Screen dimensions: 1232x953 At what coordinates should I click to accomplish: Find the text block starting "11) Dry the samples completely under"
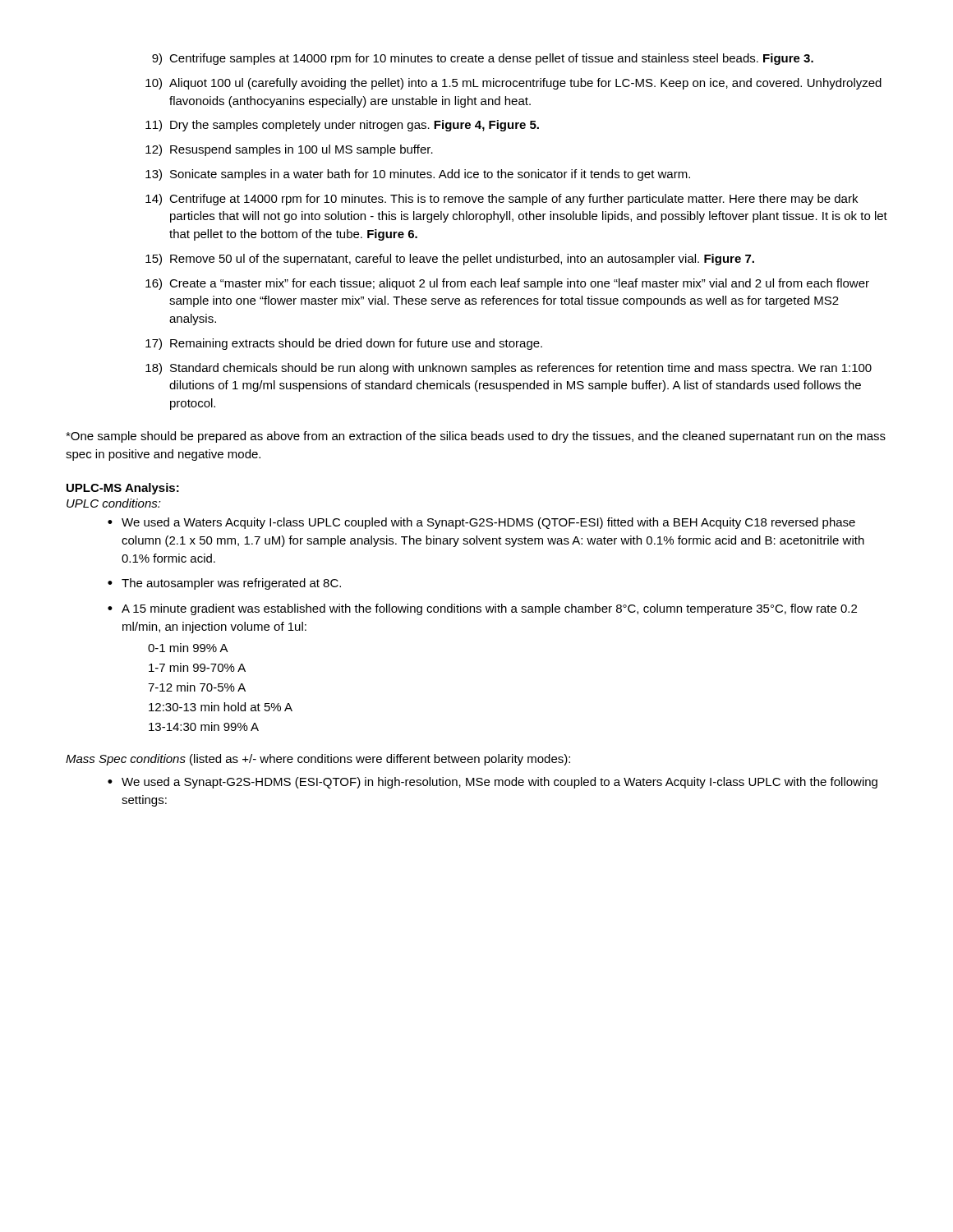click(x=509, y=125)
